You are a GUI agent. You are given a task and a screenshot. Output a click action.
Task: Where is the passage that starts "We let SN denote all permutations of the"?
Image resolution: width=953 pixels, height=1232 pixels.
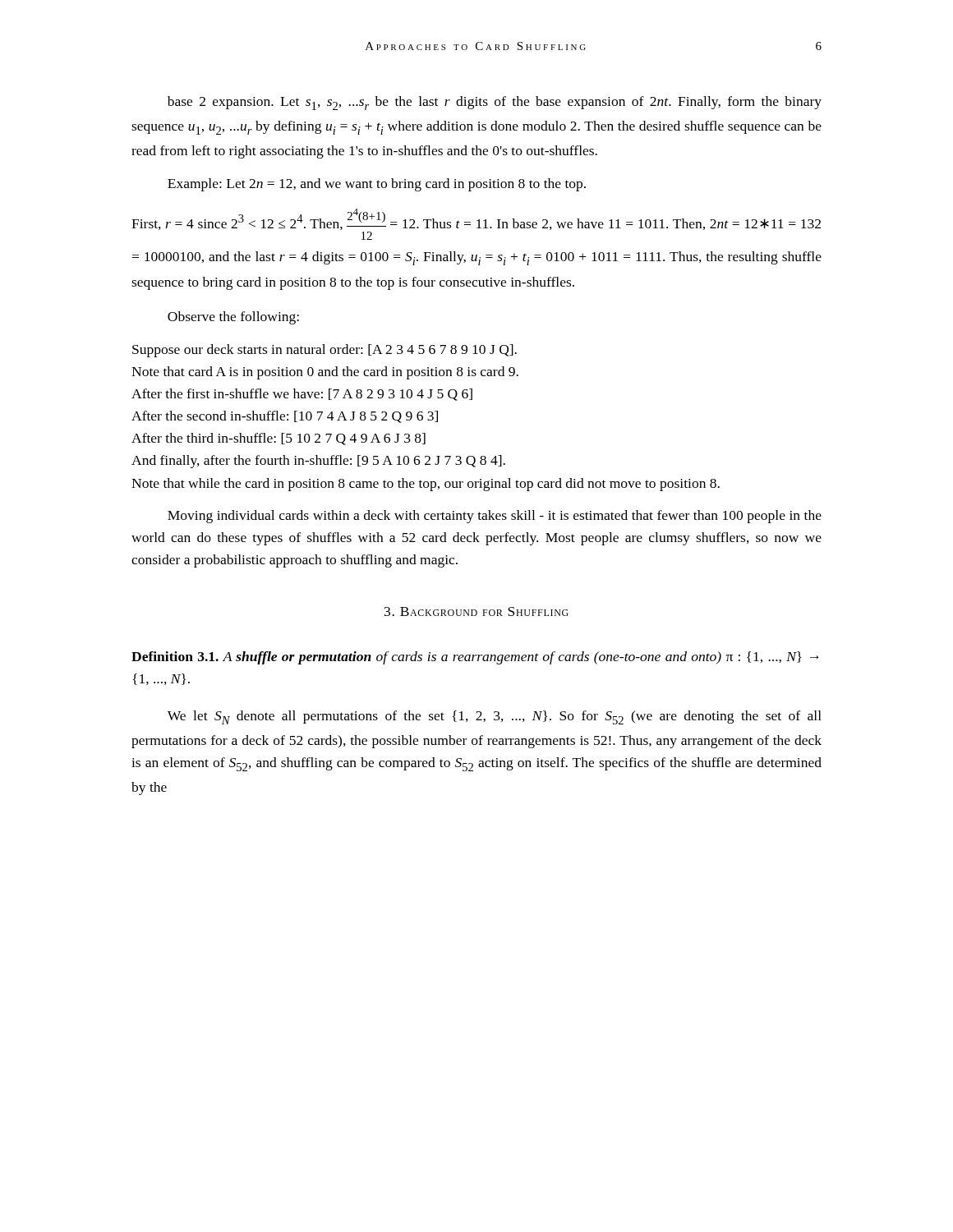(x=476, y=752)
